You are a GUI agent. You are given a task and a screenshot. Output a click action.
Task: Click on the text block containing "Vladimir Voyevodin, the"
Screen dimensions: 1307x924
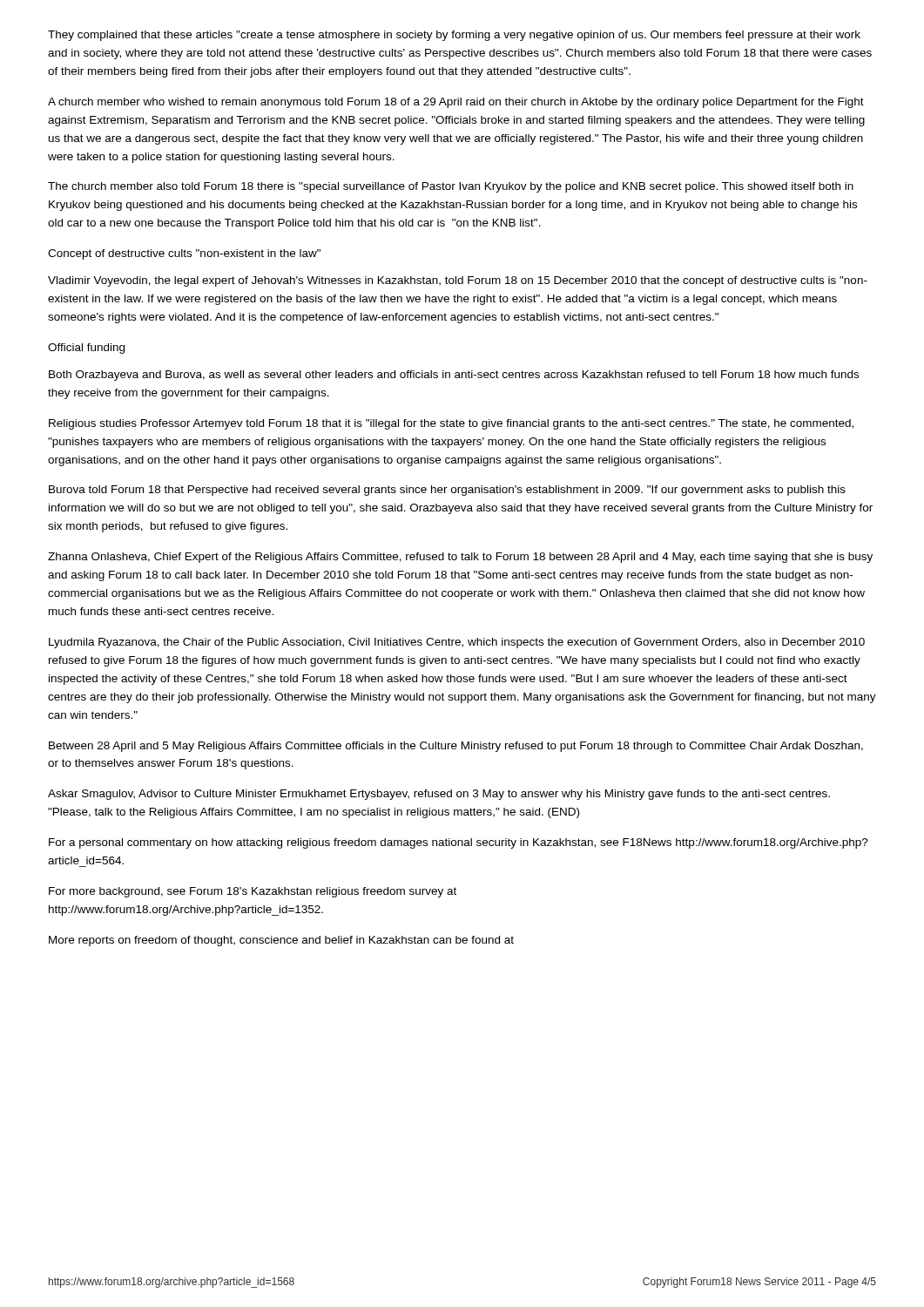(458, 298)
